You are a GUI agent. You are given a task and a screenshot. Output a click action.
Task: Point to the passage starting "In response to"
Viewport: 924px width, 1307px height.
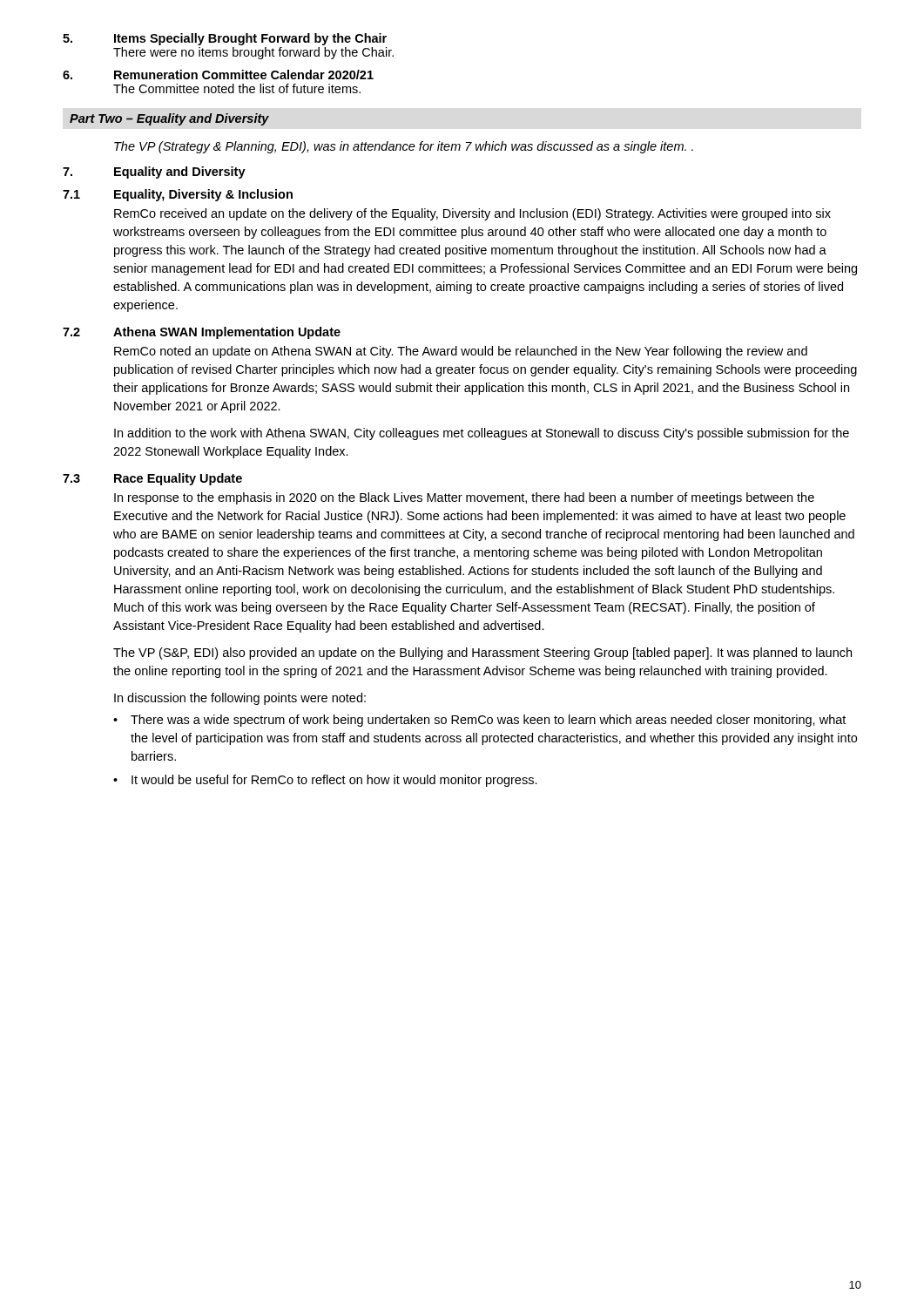coord(484,562)
